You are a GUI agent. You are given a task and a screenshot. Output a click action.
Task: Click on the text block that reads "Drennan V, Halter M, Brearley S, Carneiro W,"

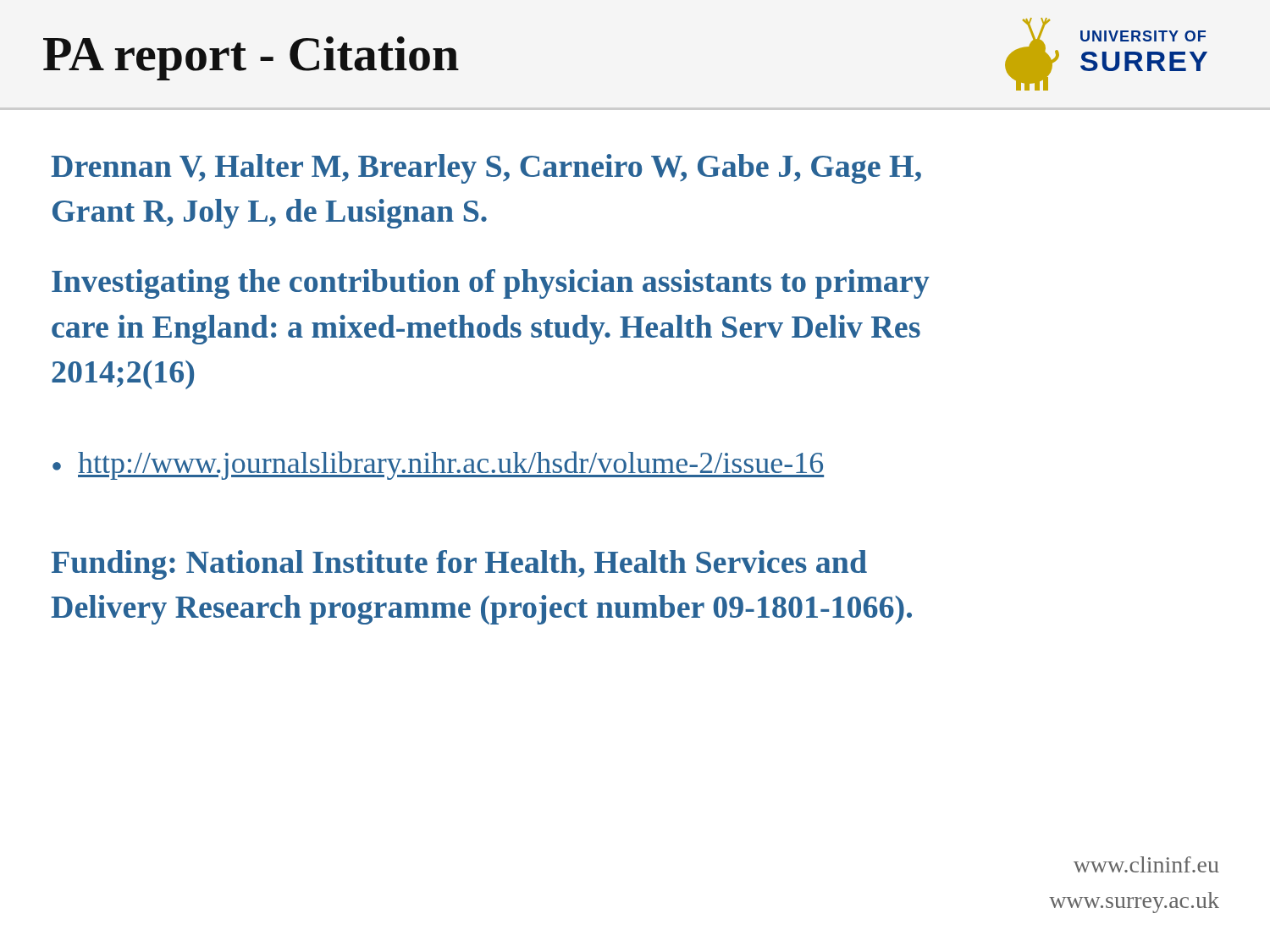pyautogui.click(x=486, y=188)
